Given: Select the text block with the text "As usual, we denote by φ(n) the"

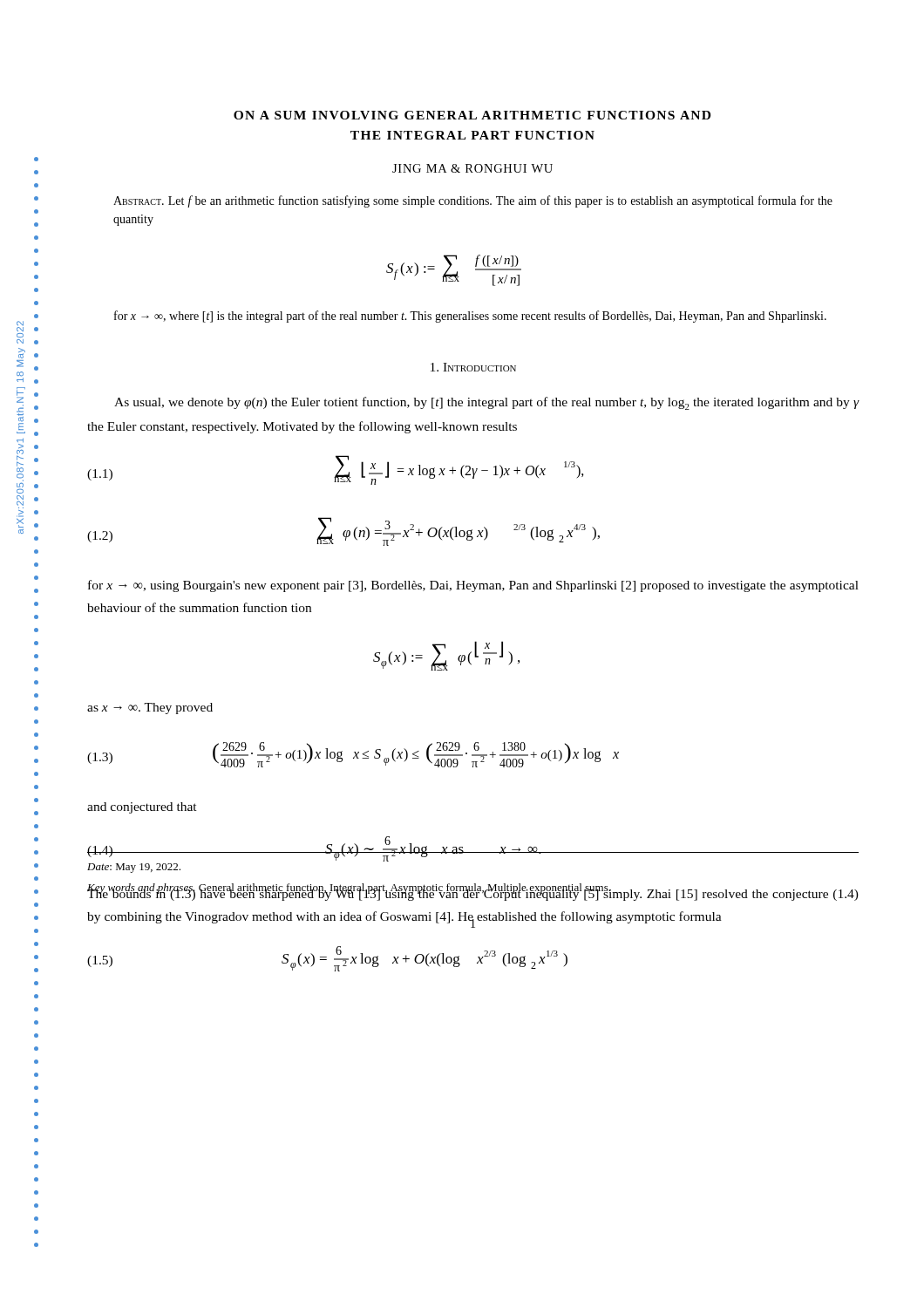Looking at the screenshot, I should (473, 413).
